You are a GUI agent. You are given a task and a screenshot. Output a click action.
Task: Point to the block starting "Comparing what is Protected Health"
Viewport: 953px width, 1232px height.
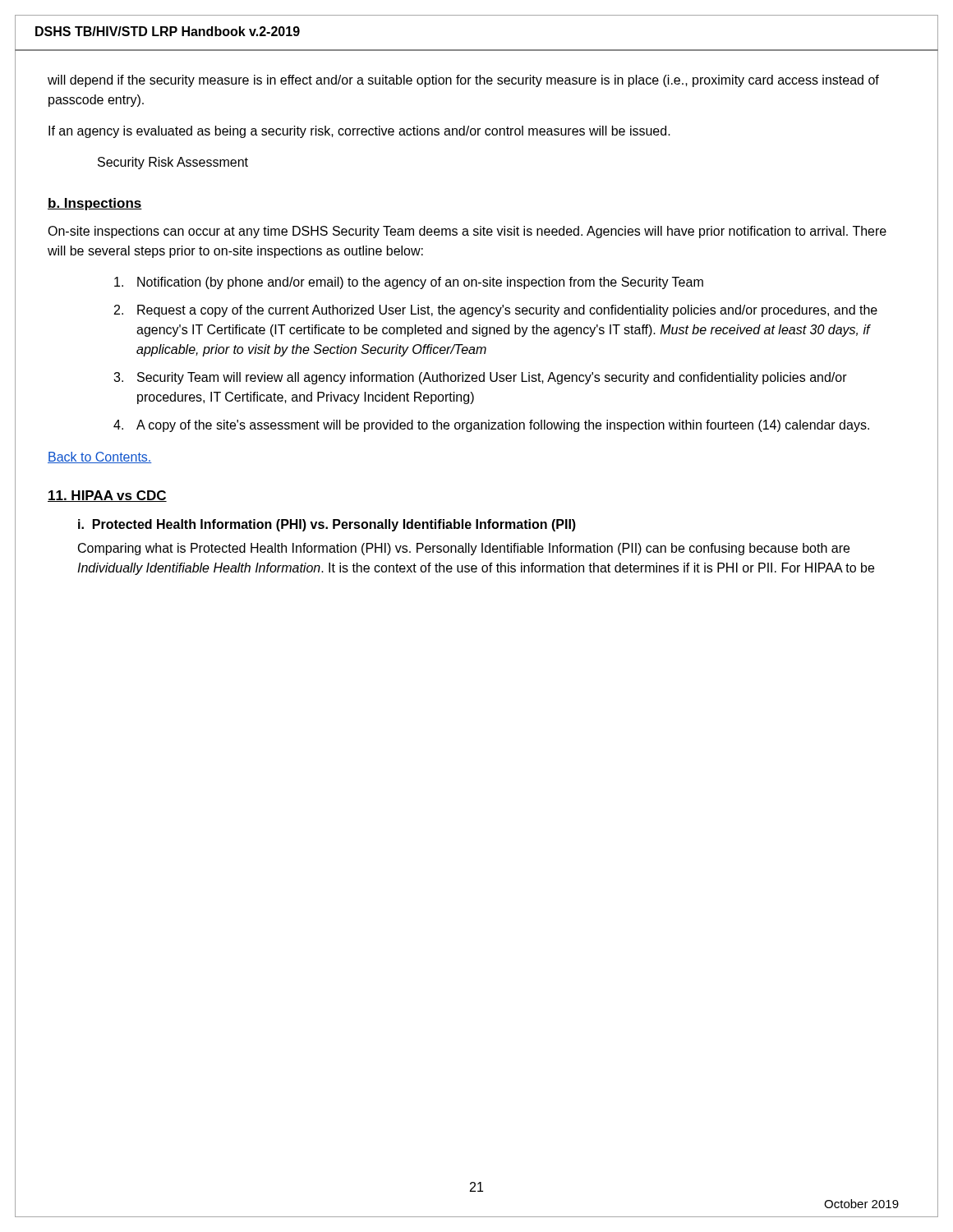click(x=476, y=558)
